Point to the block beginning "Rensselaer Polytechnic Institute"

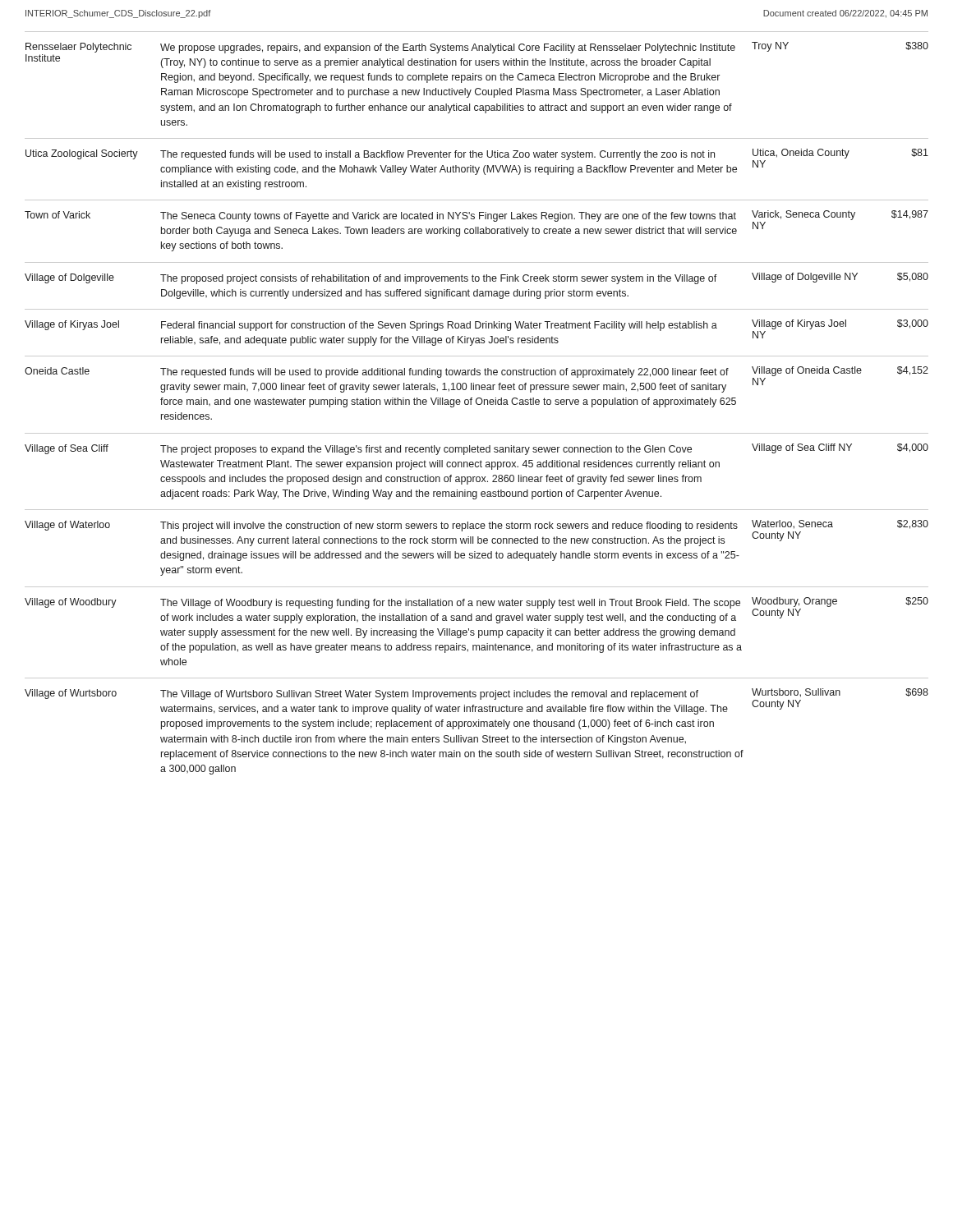476,85
